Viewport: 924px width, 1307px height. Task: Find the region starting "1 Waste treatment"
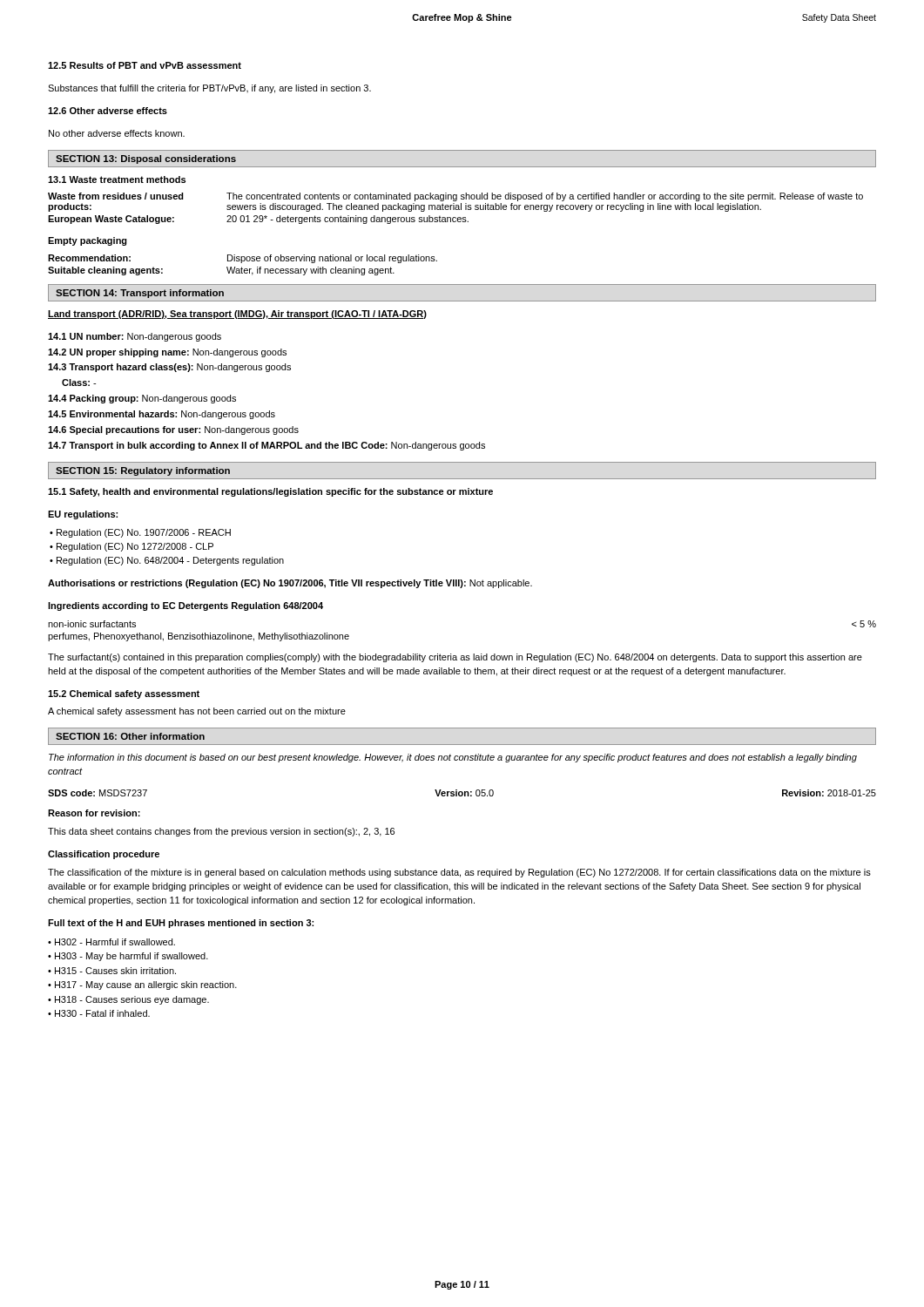(x=462, y=199)
